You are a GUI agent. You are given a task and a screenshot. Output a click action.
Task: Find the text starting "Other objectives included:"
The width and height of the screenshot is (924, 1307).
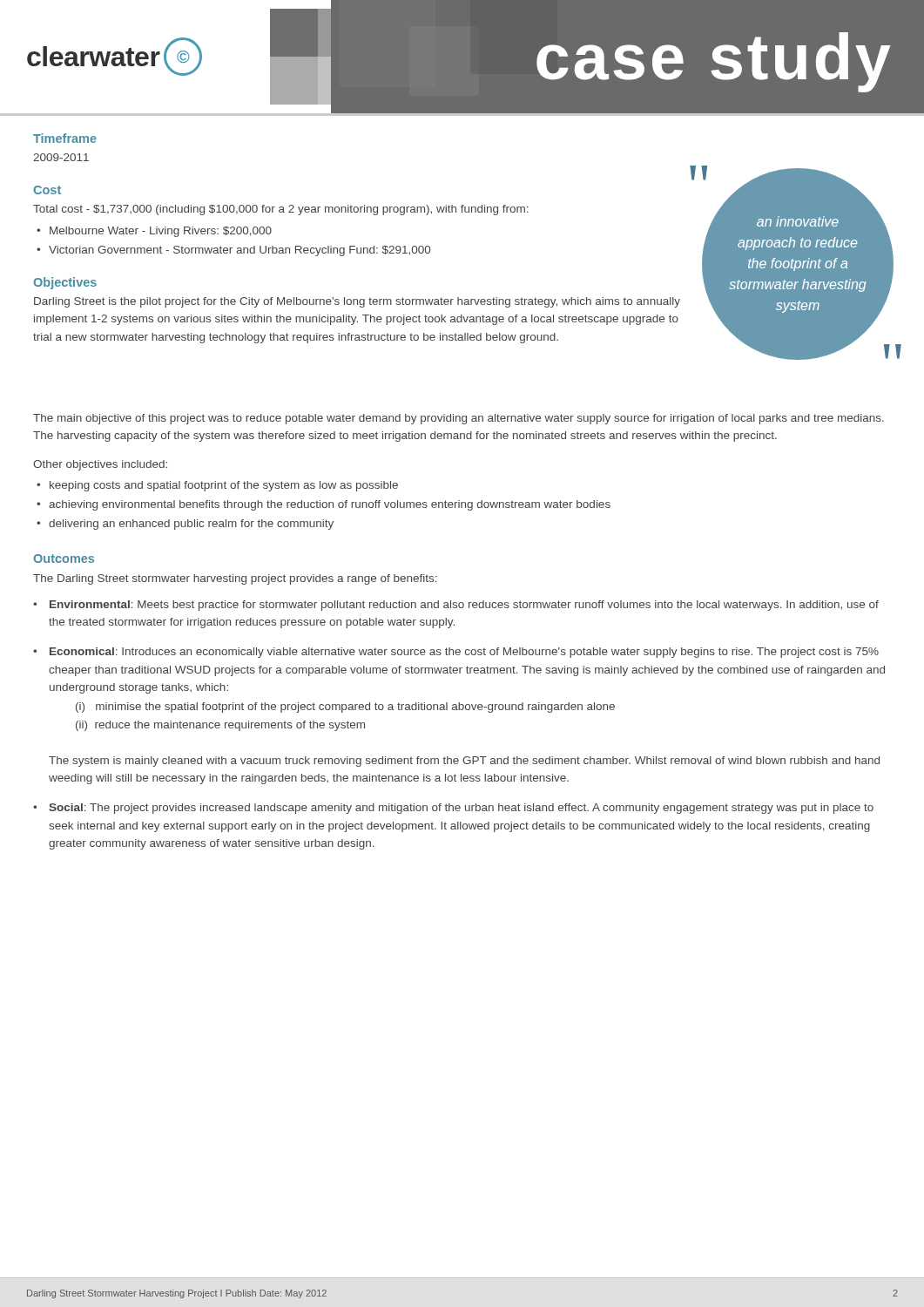101,464
